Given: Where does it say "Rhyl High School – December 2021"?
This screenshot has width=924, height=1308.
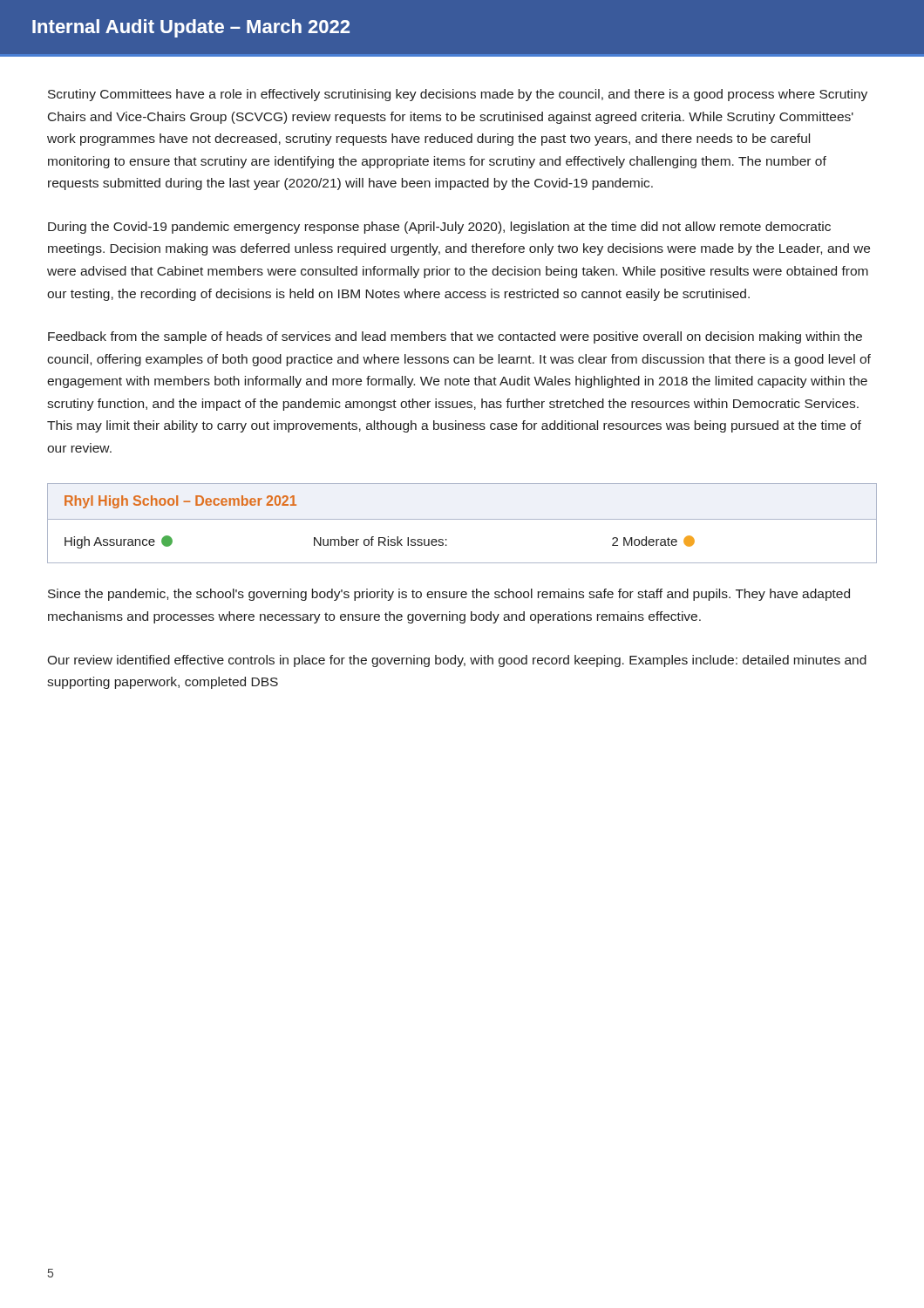Looking at the screenshot, I should click(180, 501).
